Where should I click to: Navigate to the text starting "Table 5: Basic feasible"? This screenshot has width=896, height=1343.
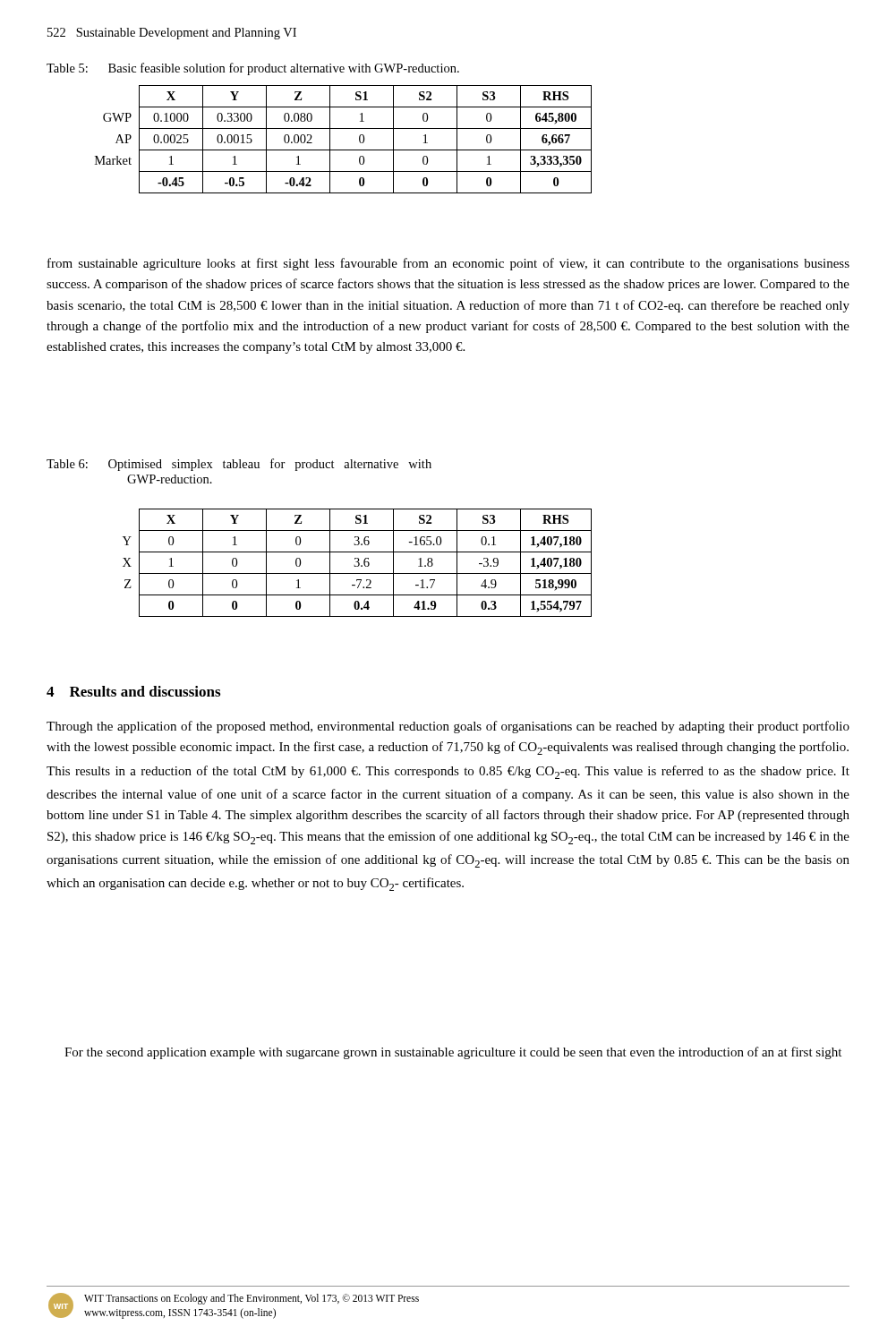[253, 68]
